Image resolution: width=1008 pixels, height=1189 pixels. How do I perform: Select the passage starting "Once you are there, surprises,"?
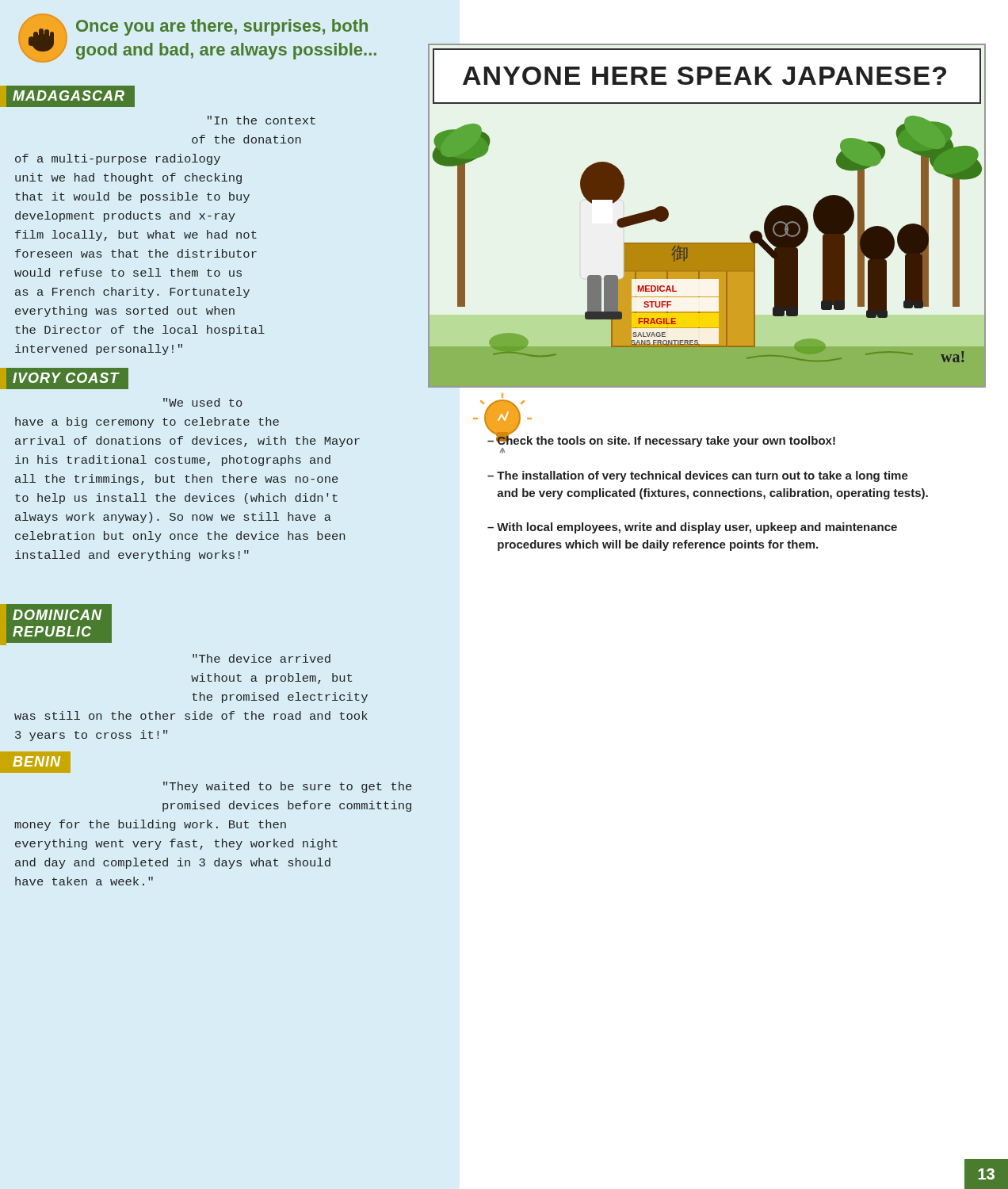(254, 38)
